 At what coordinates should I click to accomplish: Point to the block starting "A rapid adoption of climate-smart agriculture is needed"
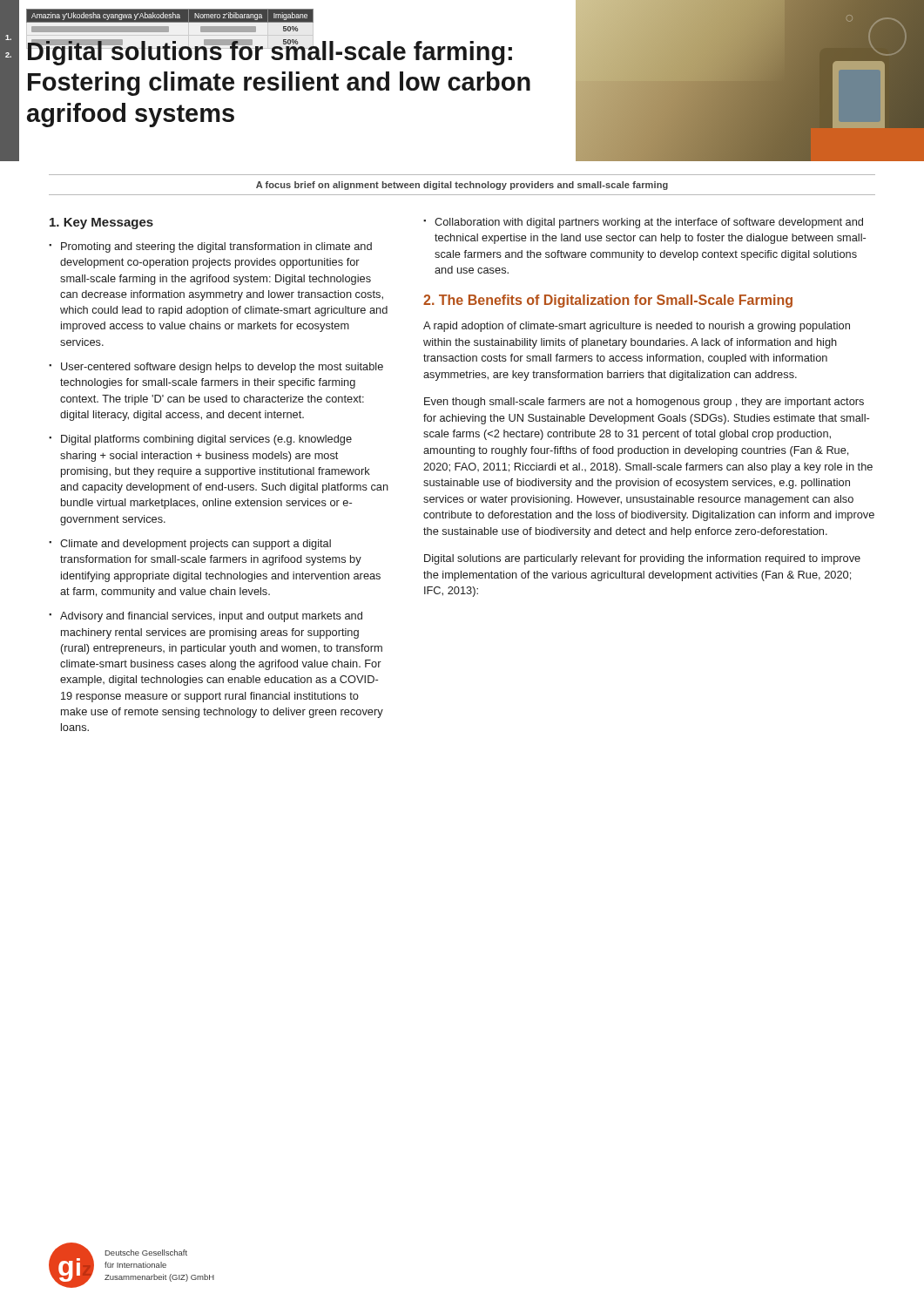[637, 350]
